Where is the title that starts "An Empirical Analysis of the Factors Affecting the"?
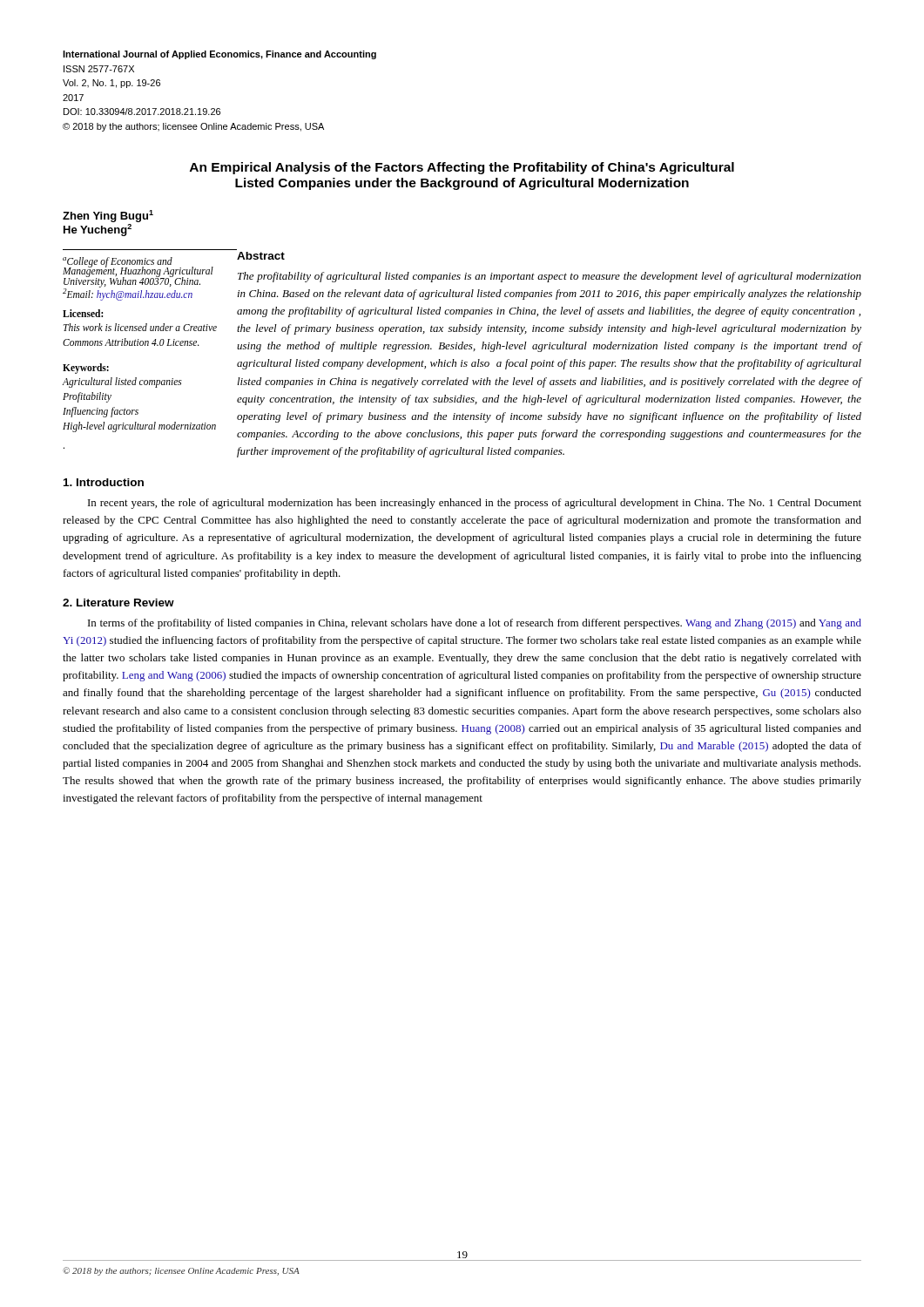 pos(462,175)
